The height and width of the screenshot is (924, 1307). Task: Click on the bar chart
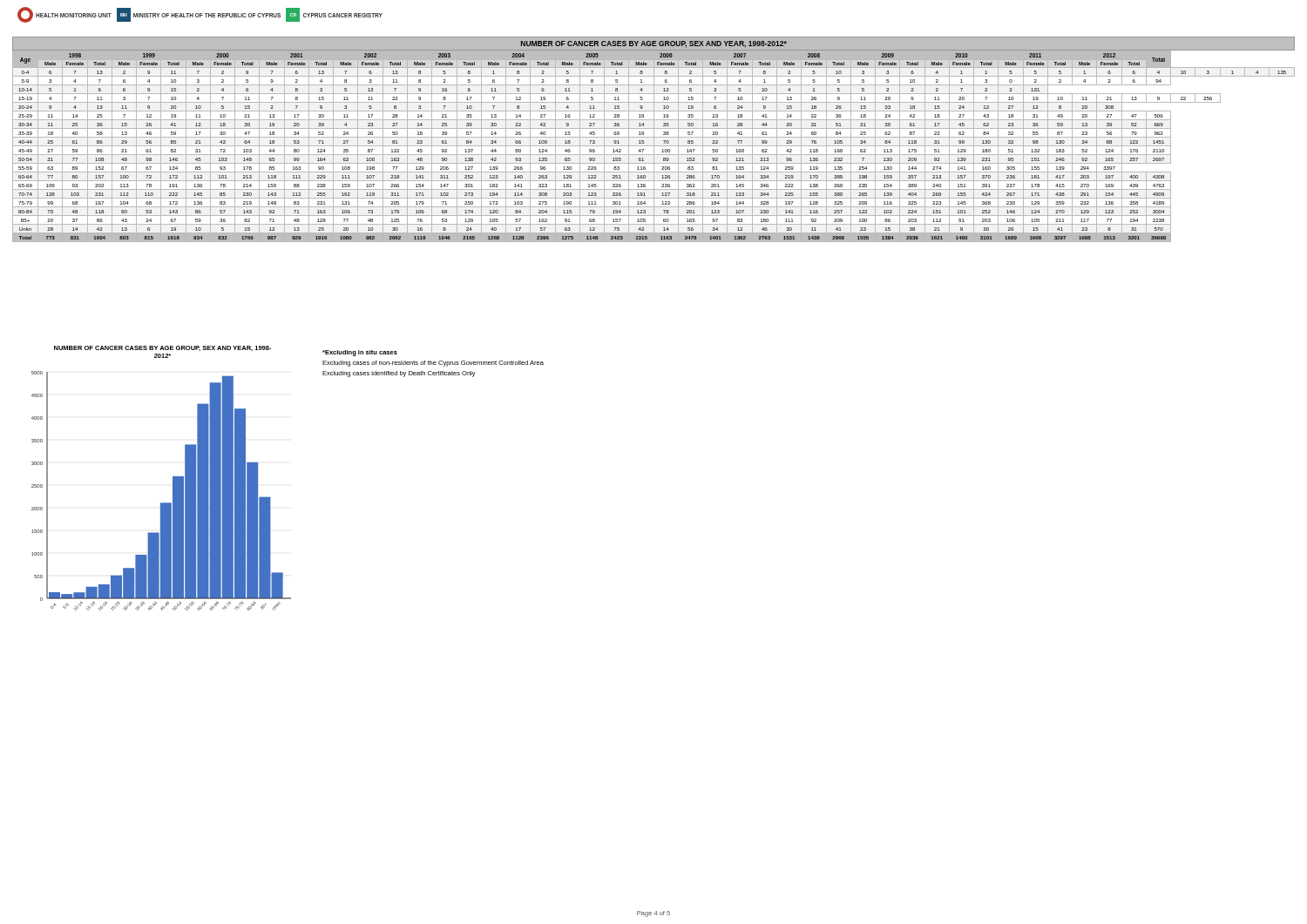[162, 484]
